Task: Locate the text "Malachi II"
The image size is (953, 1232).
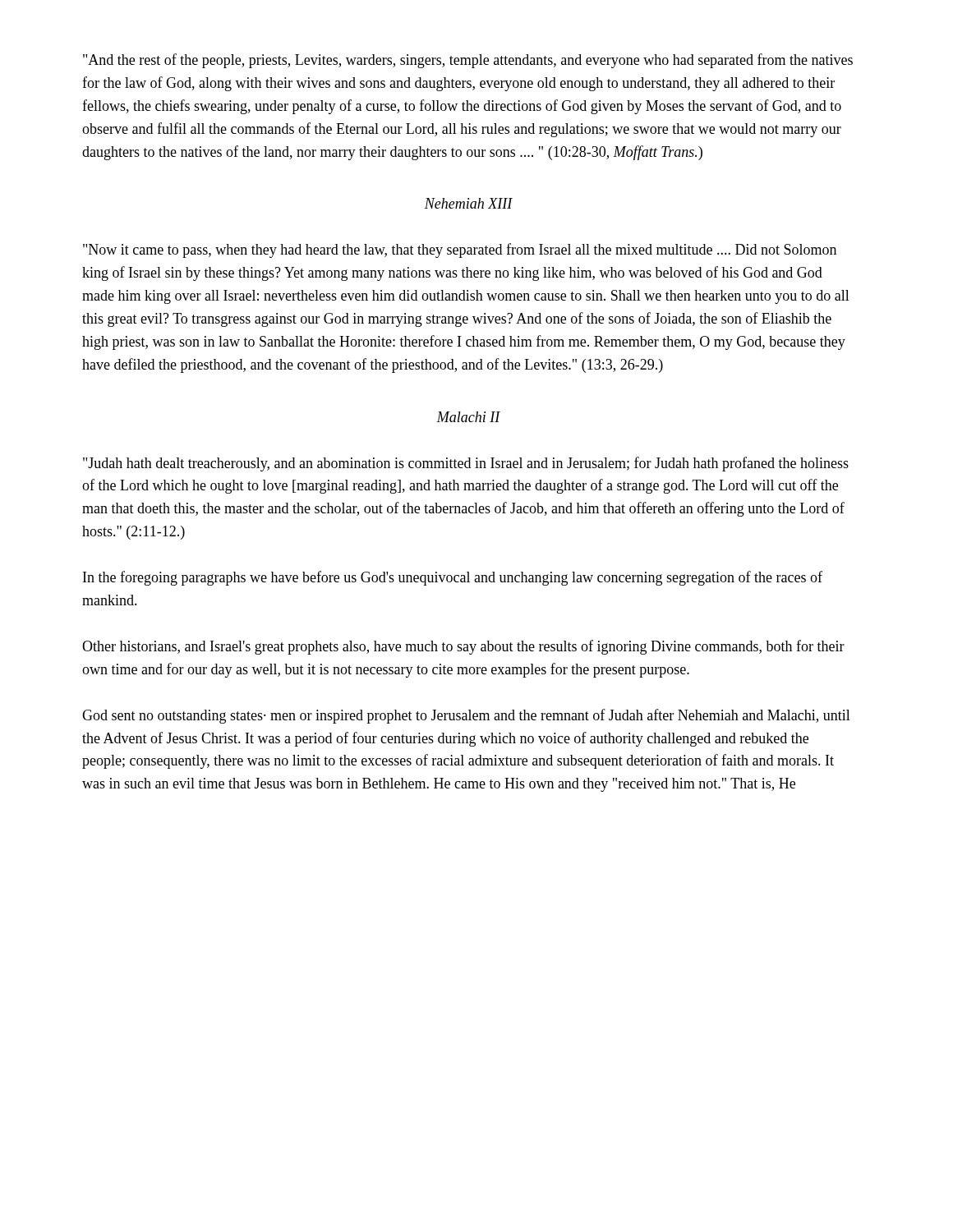Action: 468,417
